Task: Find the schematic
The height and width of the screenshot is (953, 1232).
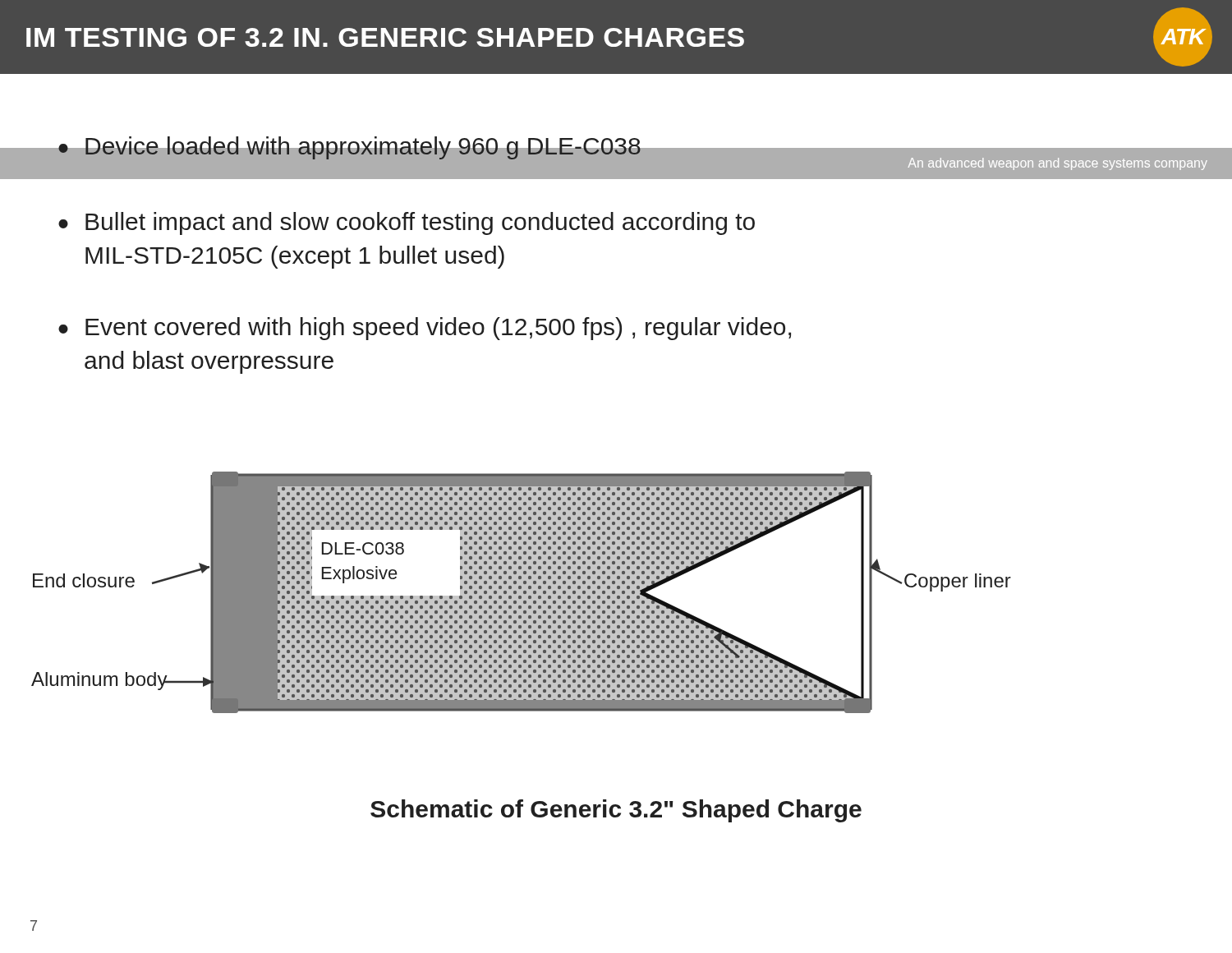Action: 616,596
